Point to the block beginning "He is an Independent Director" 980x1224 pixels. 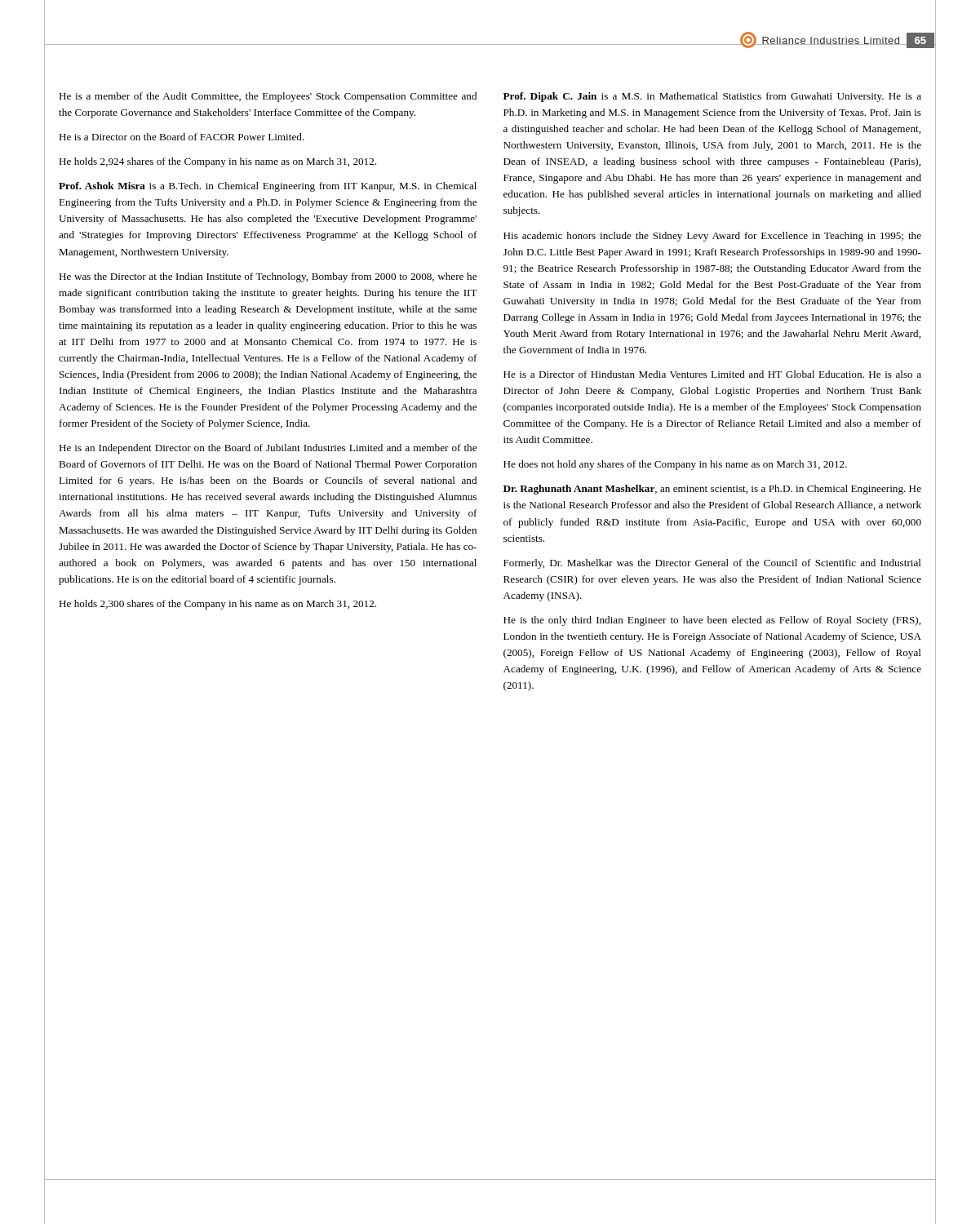[268, 514]
